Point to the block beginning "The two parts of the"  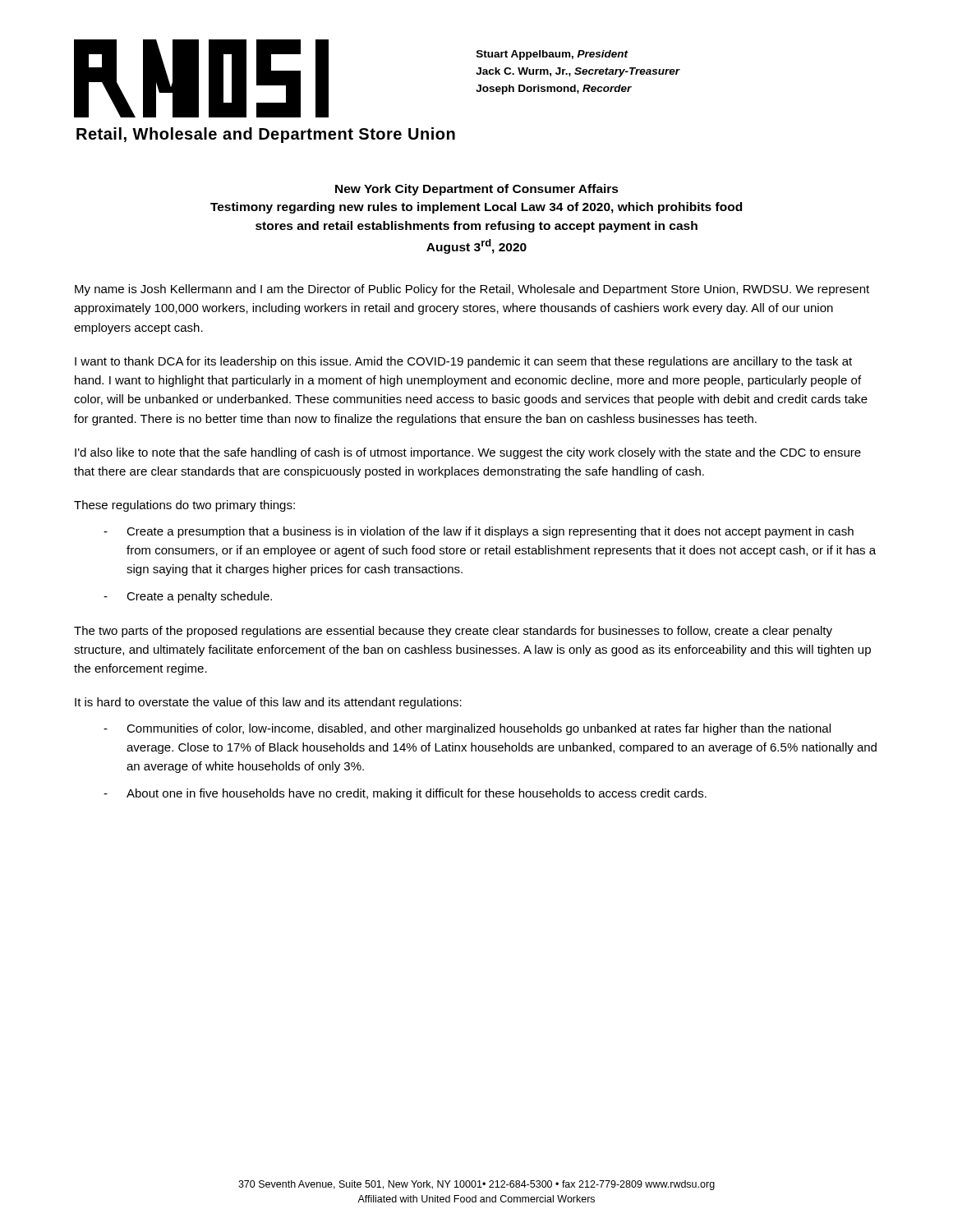(x=473, y=649)
